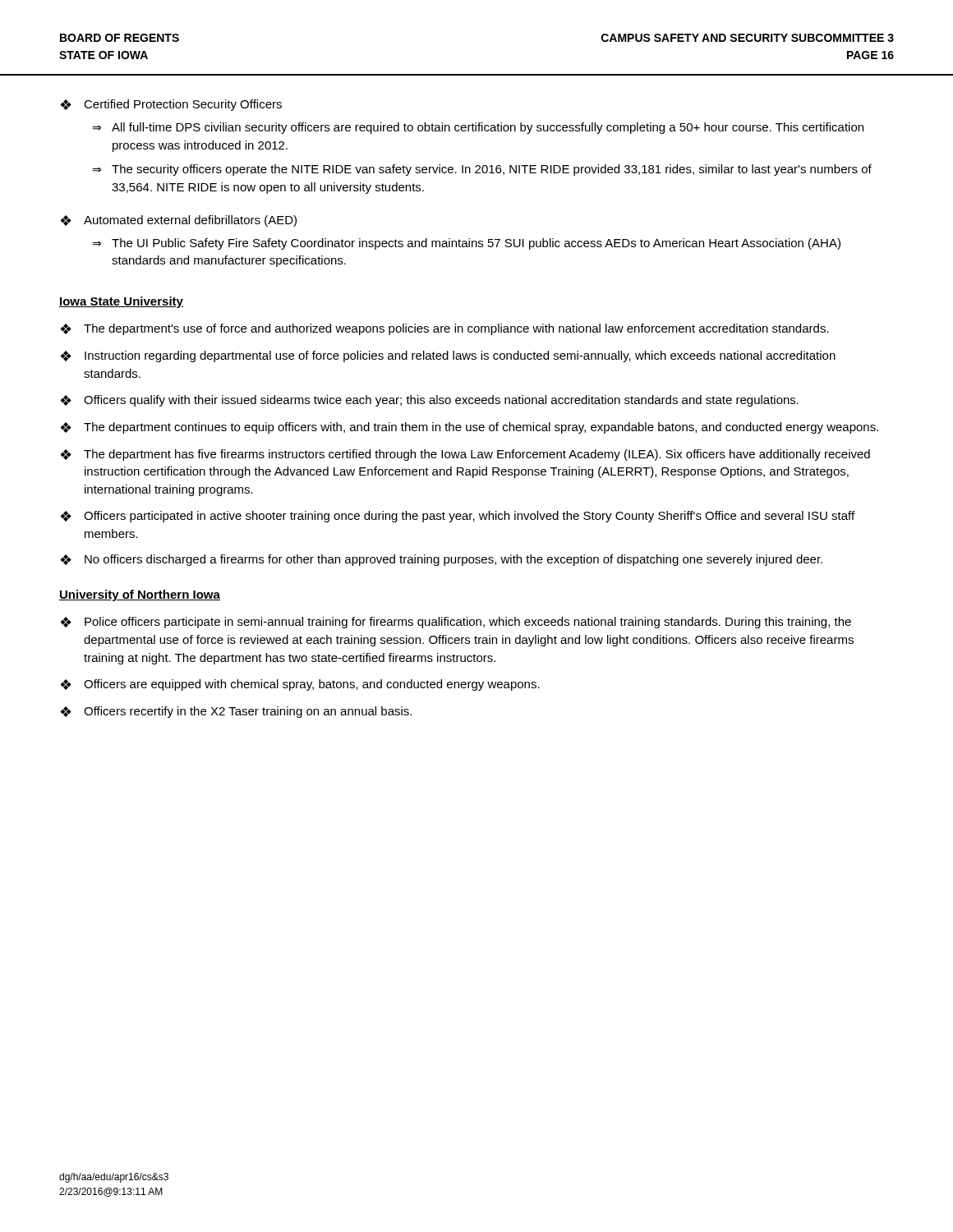The width and height of the screenshot is (953, 1232).
Task: Click on the list item that reads "❖ The department continues to equip officers"
Action: (x=476, y=427)
